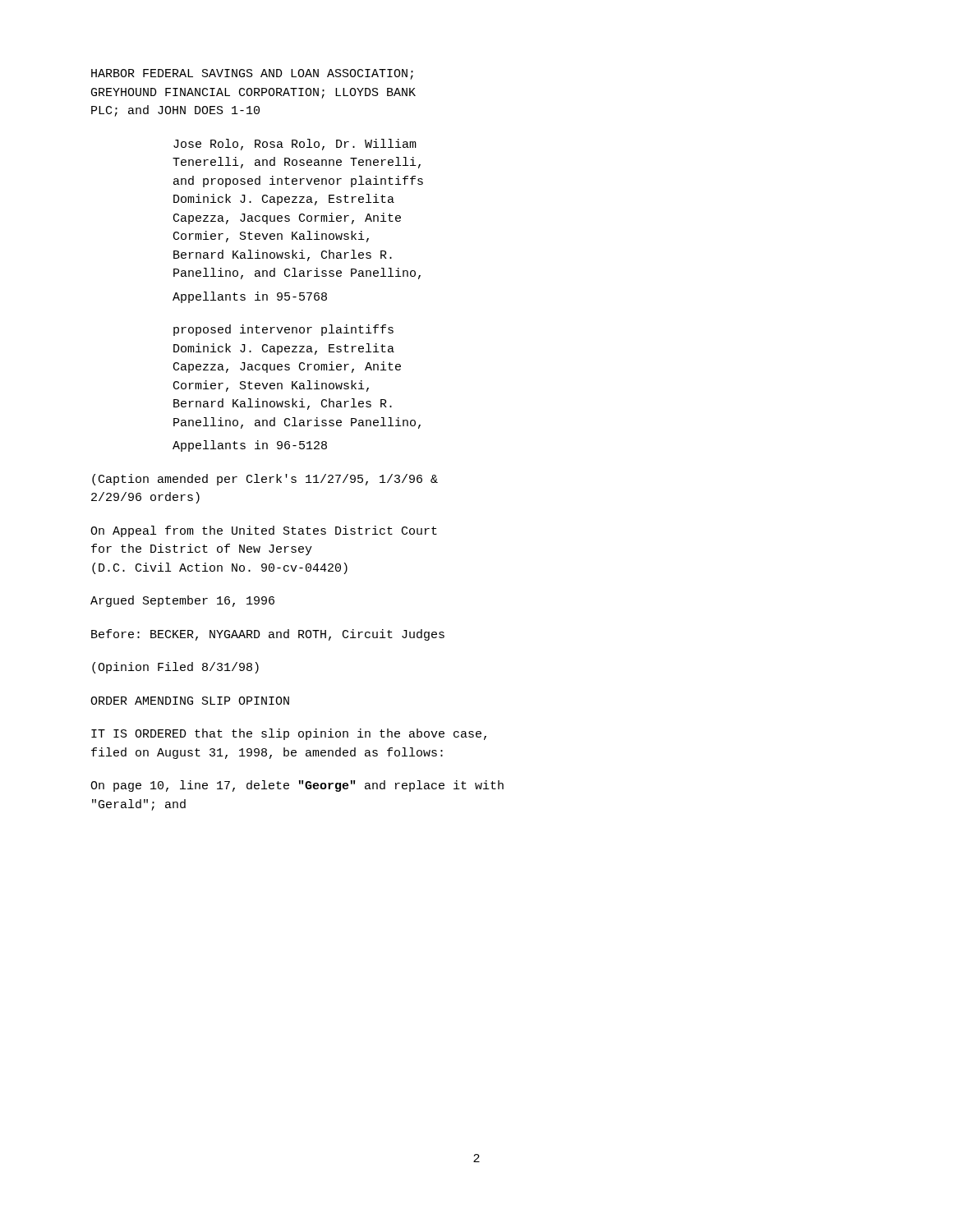
Task: Locate the text that reads "Before: BECKER, NYGAARD and ROTH, Circuit Judges"
Action: click(x=268, y=635)
